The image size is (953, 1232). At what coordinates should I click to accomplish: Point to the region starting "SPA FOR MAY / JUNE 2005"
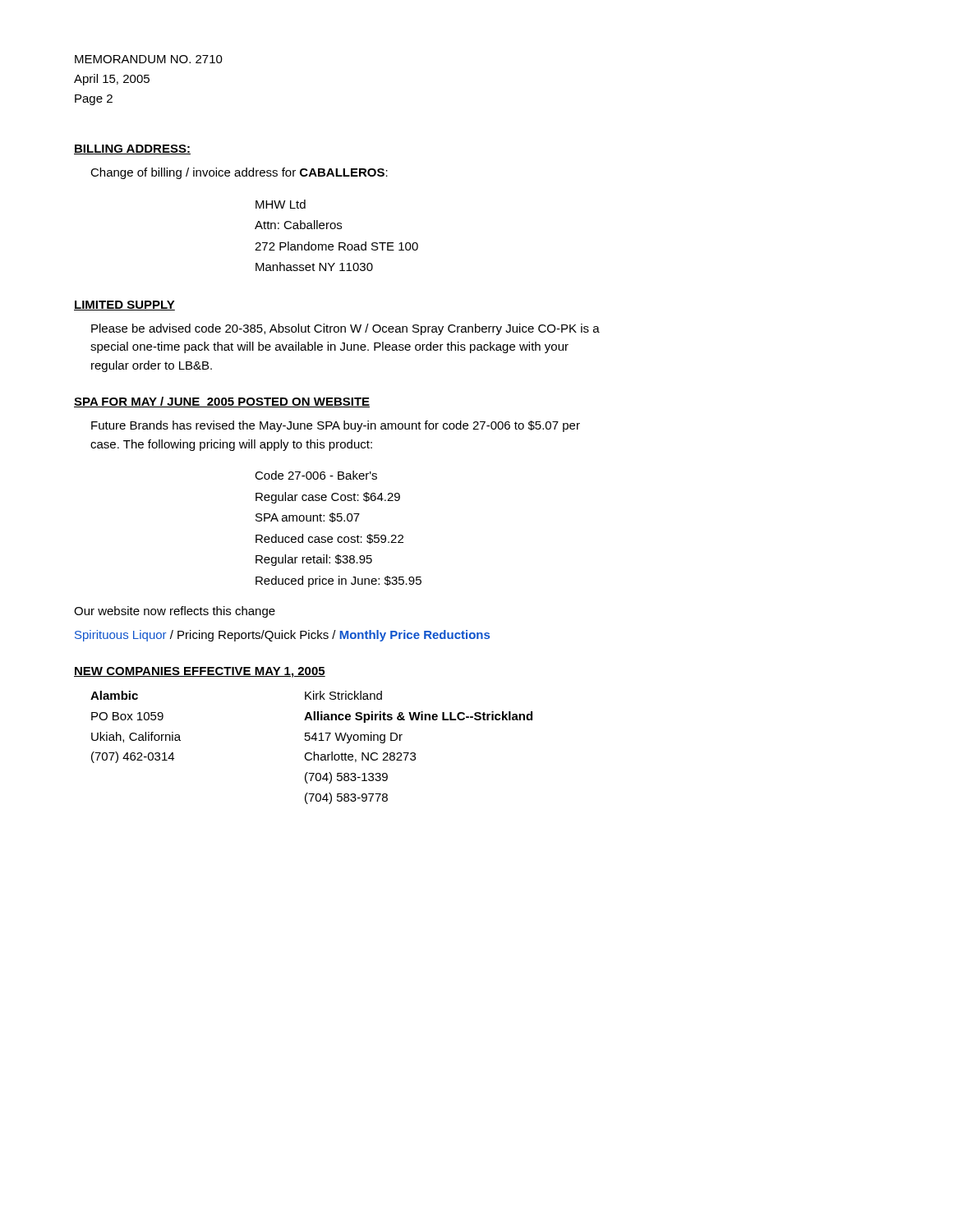tap(222, 401)
